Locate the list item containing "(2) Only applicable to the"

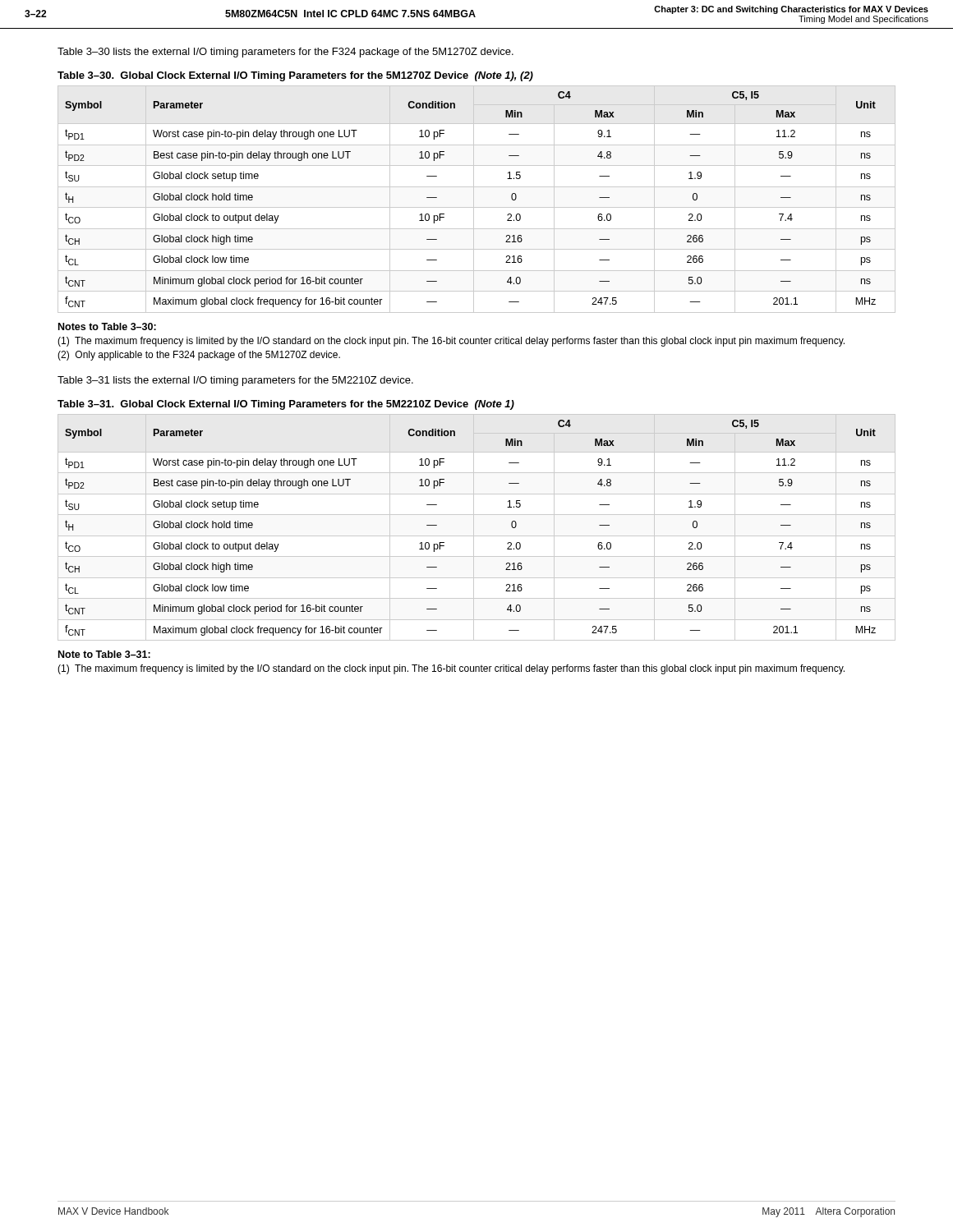coord(199,354)
